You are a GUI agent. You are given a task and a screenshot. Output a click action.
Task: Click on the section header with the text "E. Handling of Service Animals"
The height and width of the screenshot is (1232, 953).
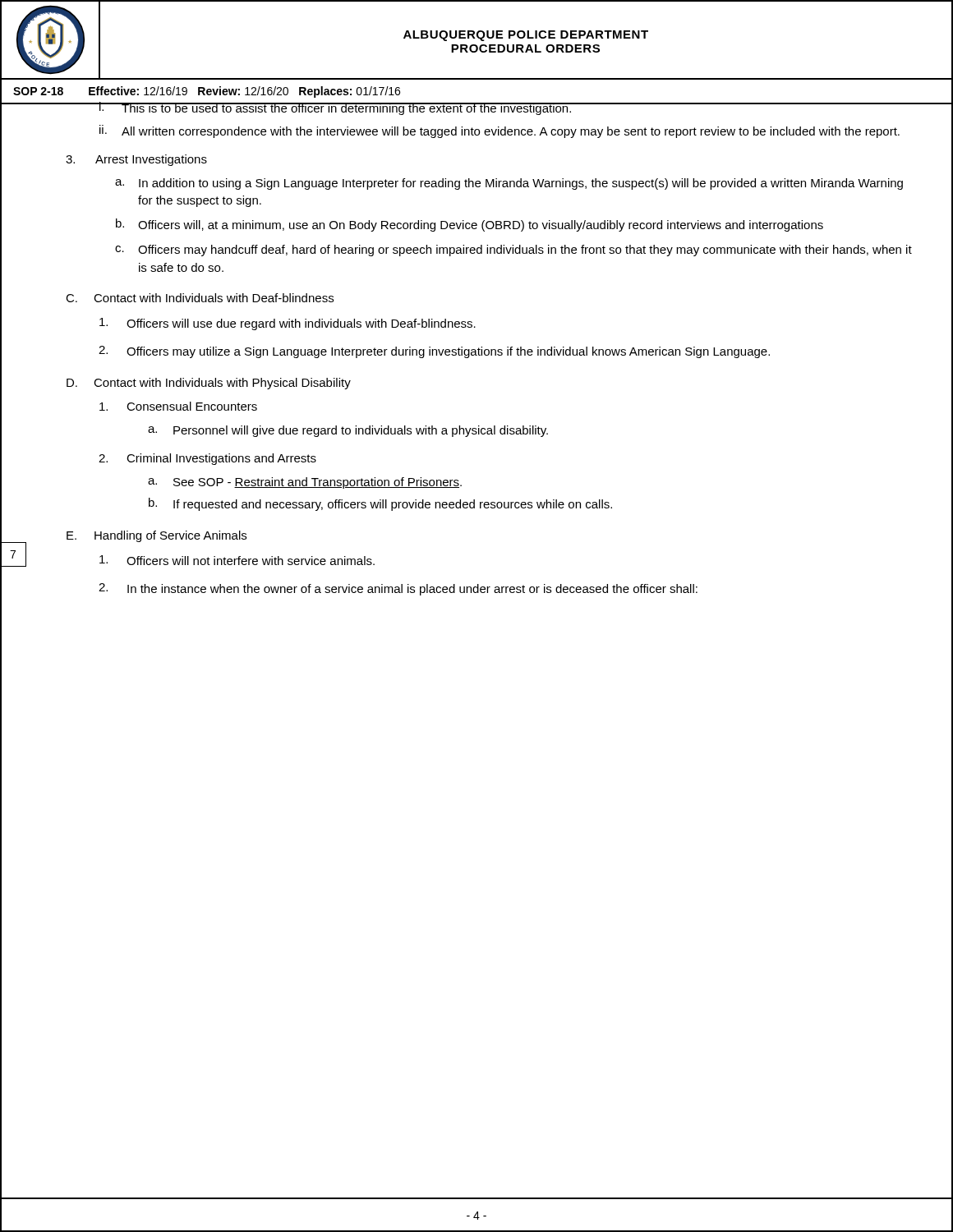(x=156, y=535)
